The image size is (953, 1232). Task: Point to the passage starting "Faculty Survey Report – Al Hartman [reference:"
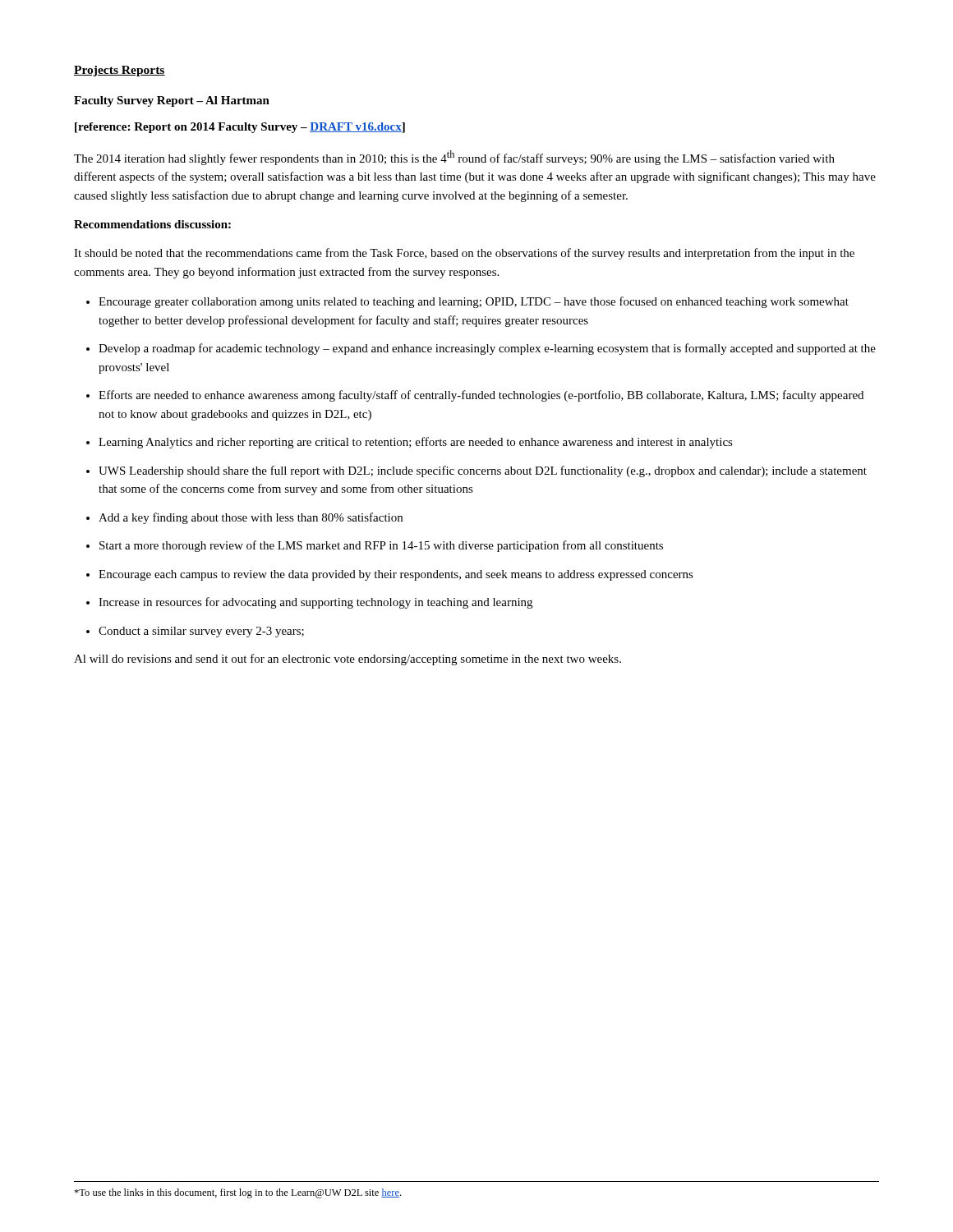tap(172, 101)
